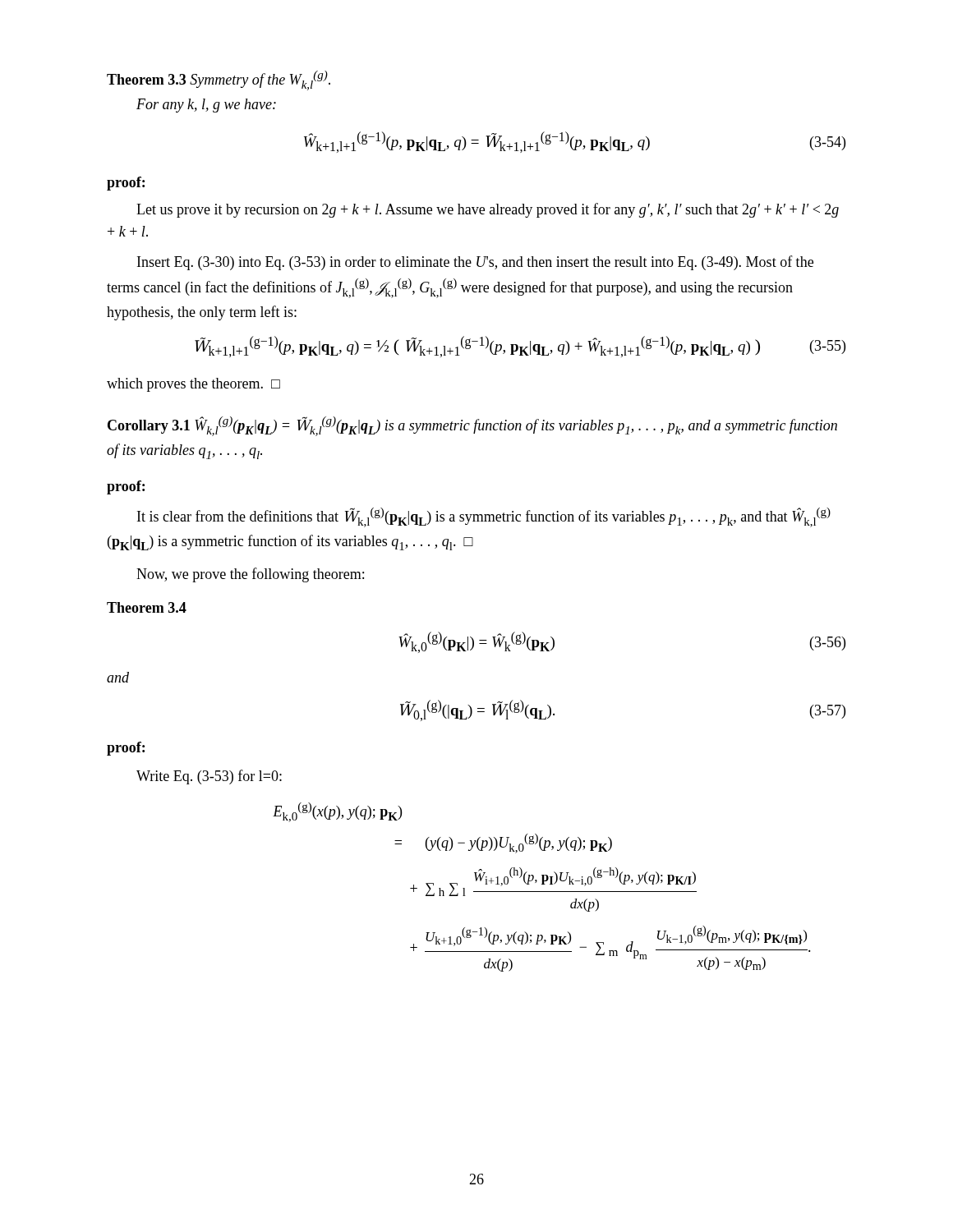Point to the formula beginning "W̃0,l(g)(|qL) = W̃l(g)(qL)."
The width and height of the screenshot is (953, 1232).
pos(476,711)
